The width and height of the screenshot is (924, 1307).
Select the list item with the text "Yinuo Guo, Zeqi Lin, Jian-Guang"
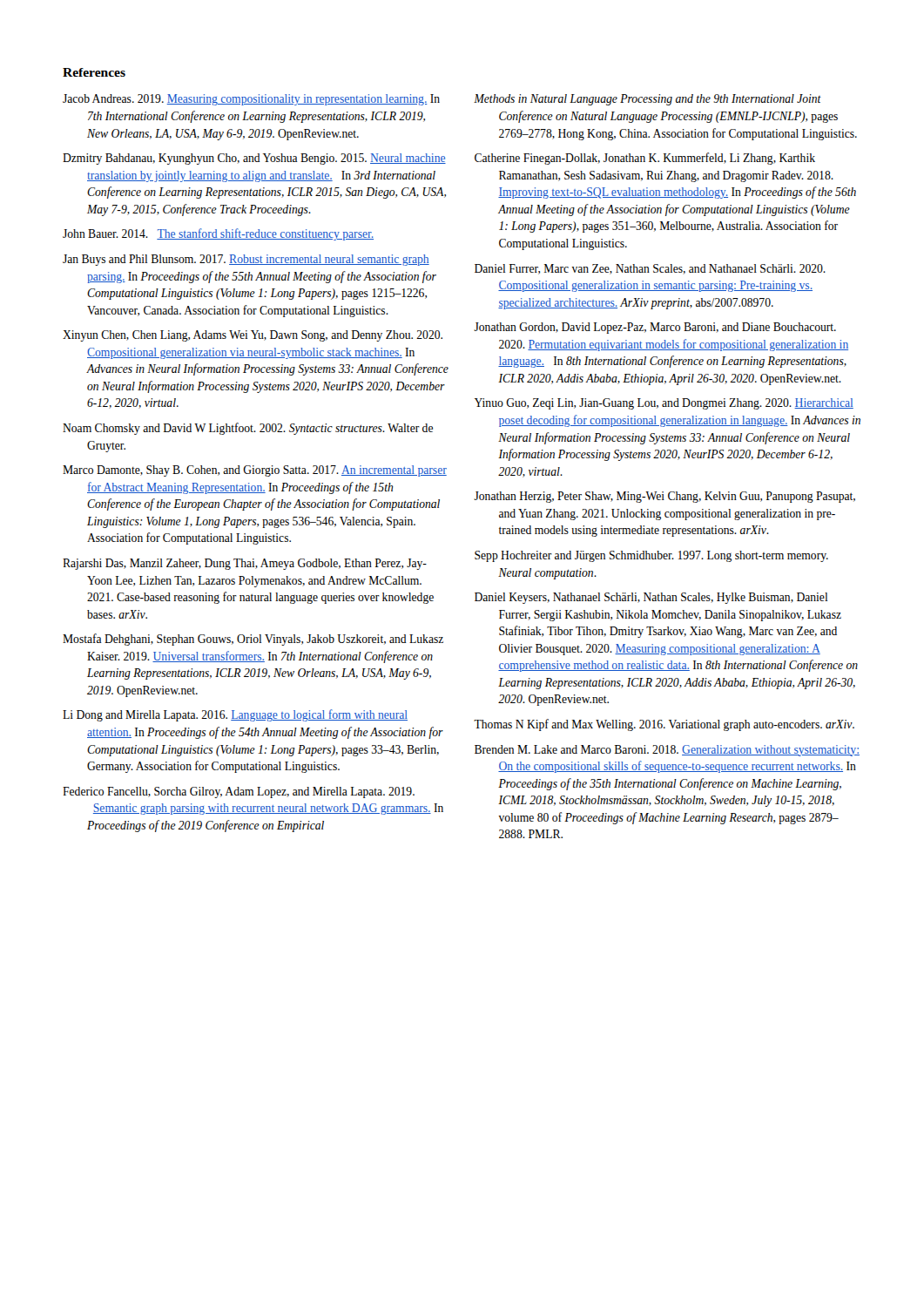click(668, 437)
